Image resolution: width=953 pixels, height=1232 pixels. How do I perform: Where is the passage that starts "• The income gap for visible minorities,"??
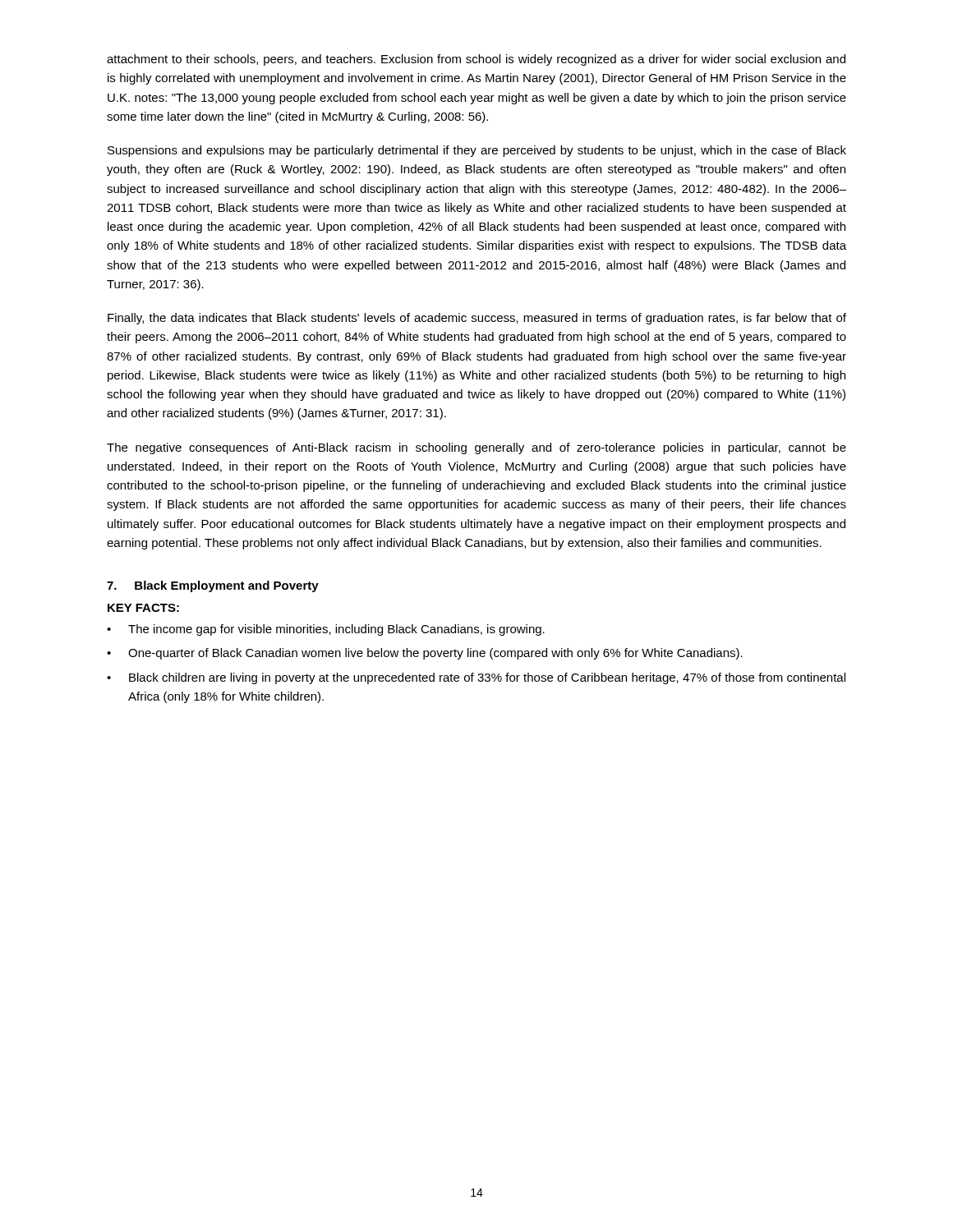pos(476,629)
